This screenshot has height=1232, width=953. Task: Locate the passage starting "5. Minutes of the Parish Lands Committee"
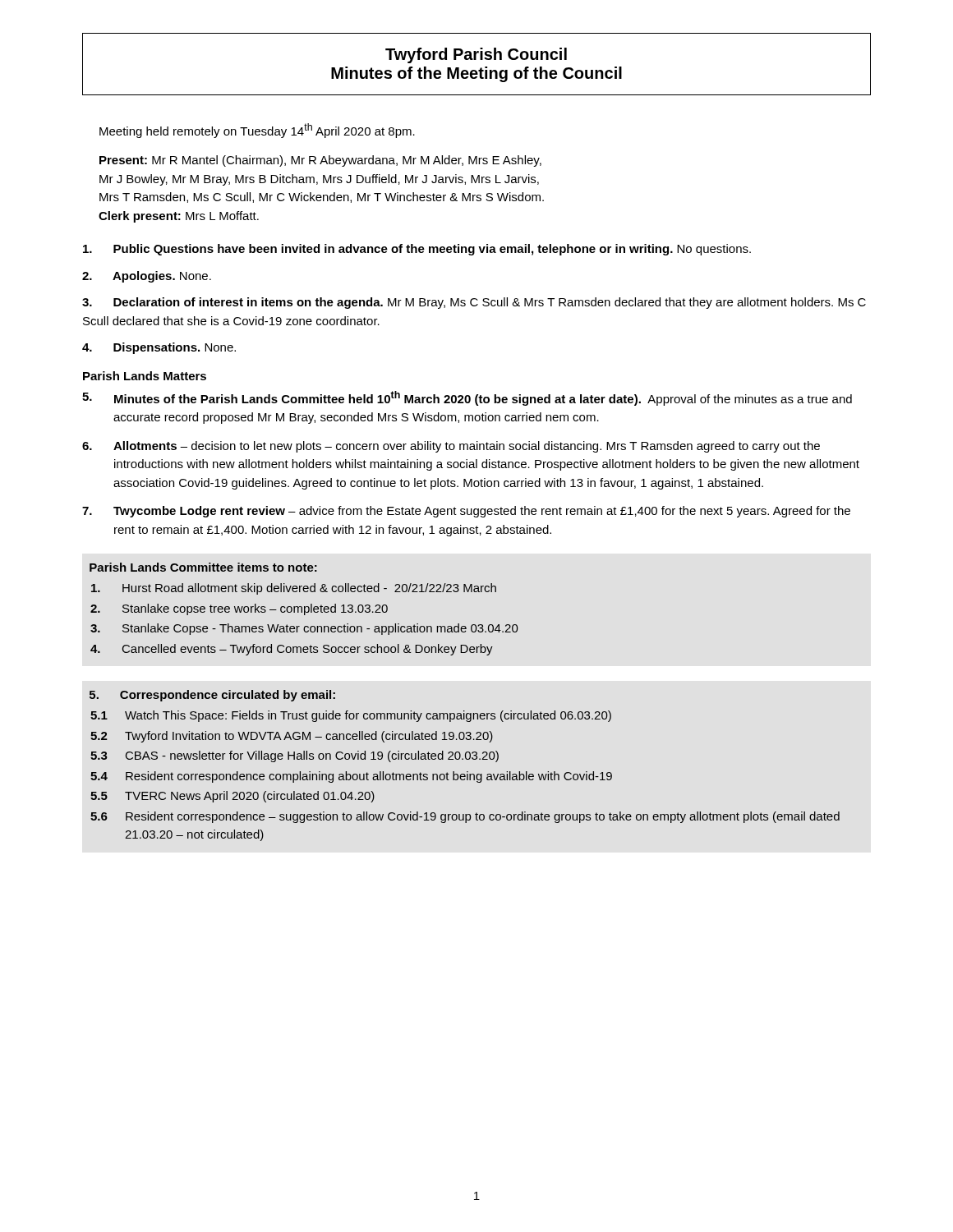[476, 407]
